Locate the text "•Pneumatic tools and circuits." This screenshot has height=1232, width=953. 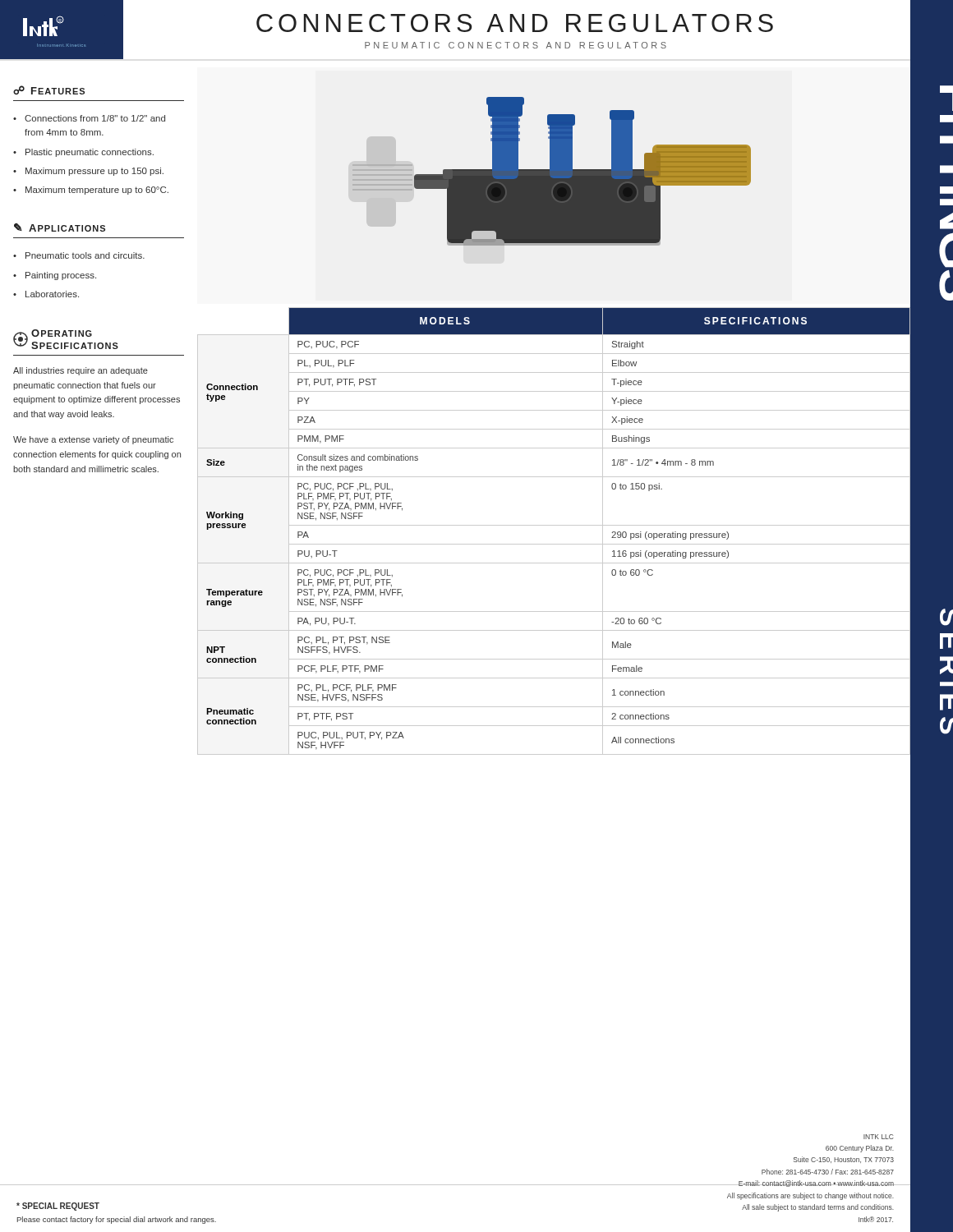click(79, 256)
